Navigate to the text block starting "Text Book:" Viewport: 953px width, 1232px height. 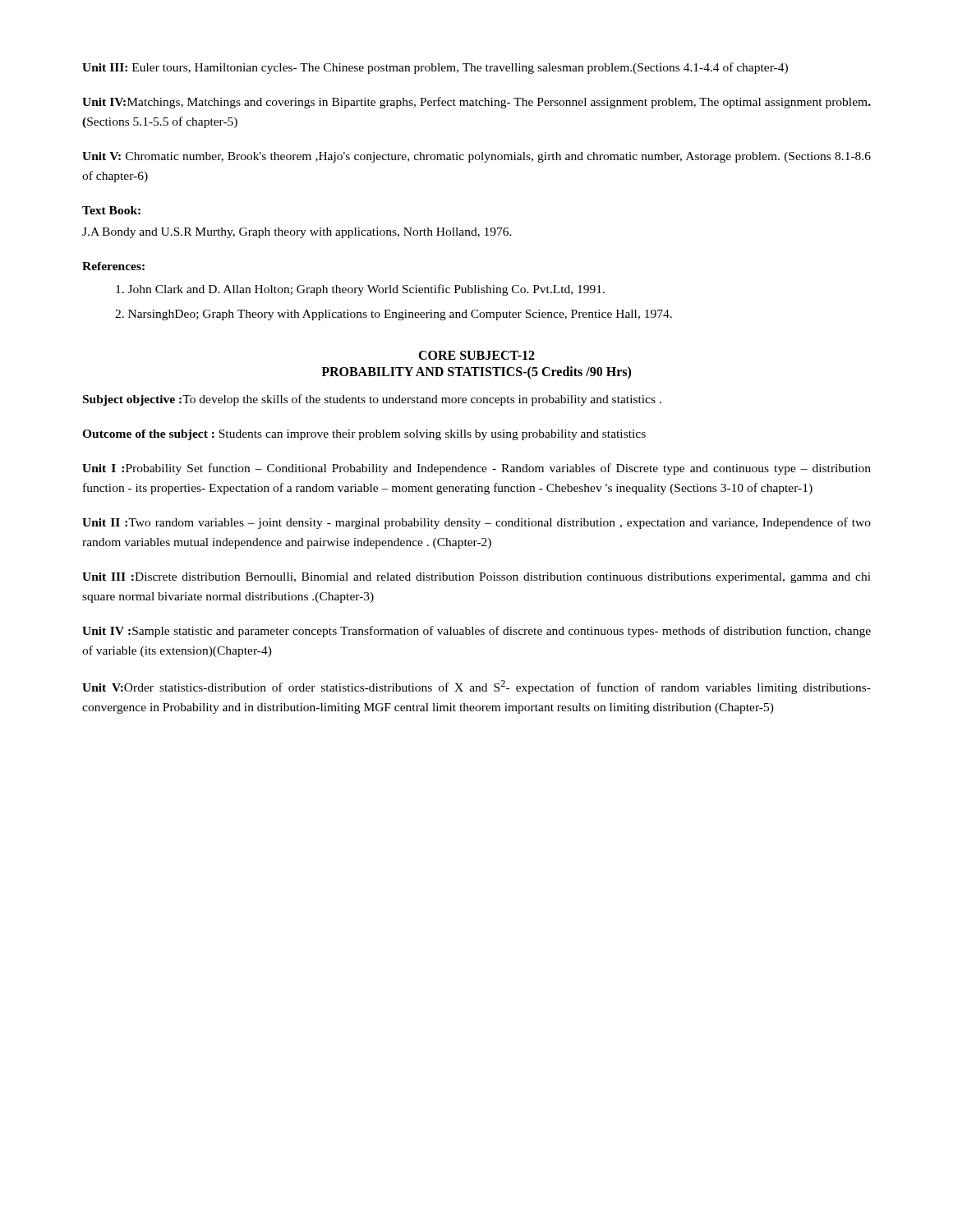[x=112, y=210]
